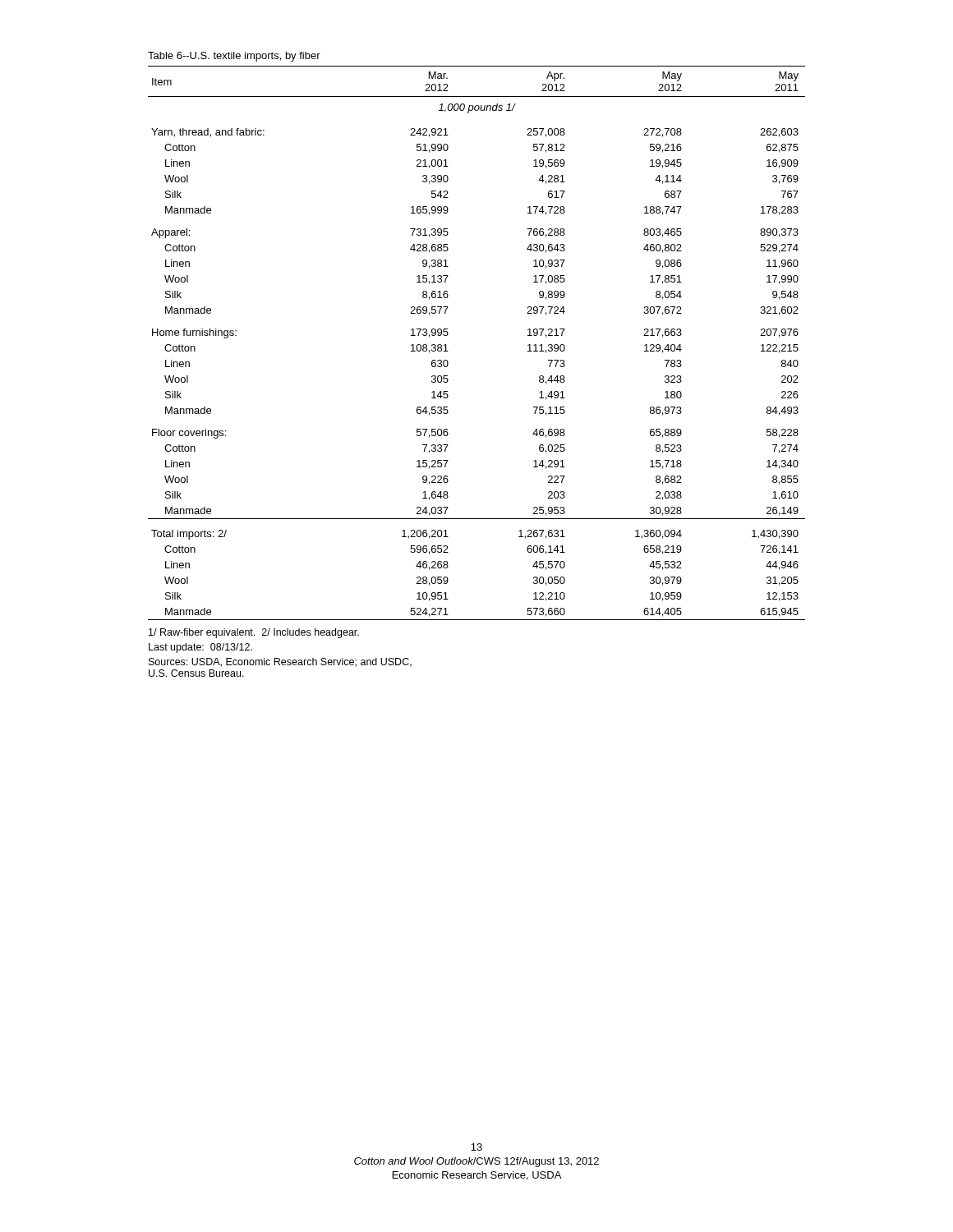Navigate to the text starting "Table 6--U.S. textile imports, by fiber"
This screenshot has width=953, height=1232.
[234, 55]
